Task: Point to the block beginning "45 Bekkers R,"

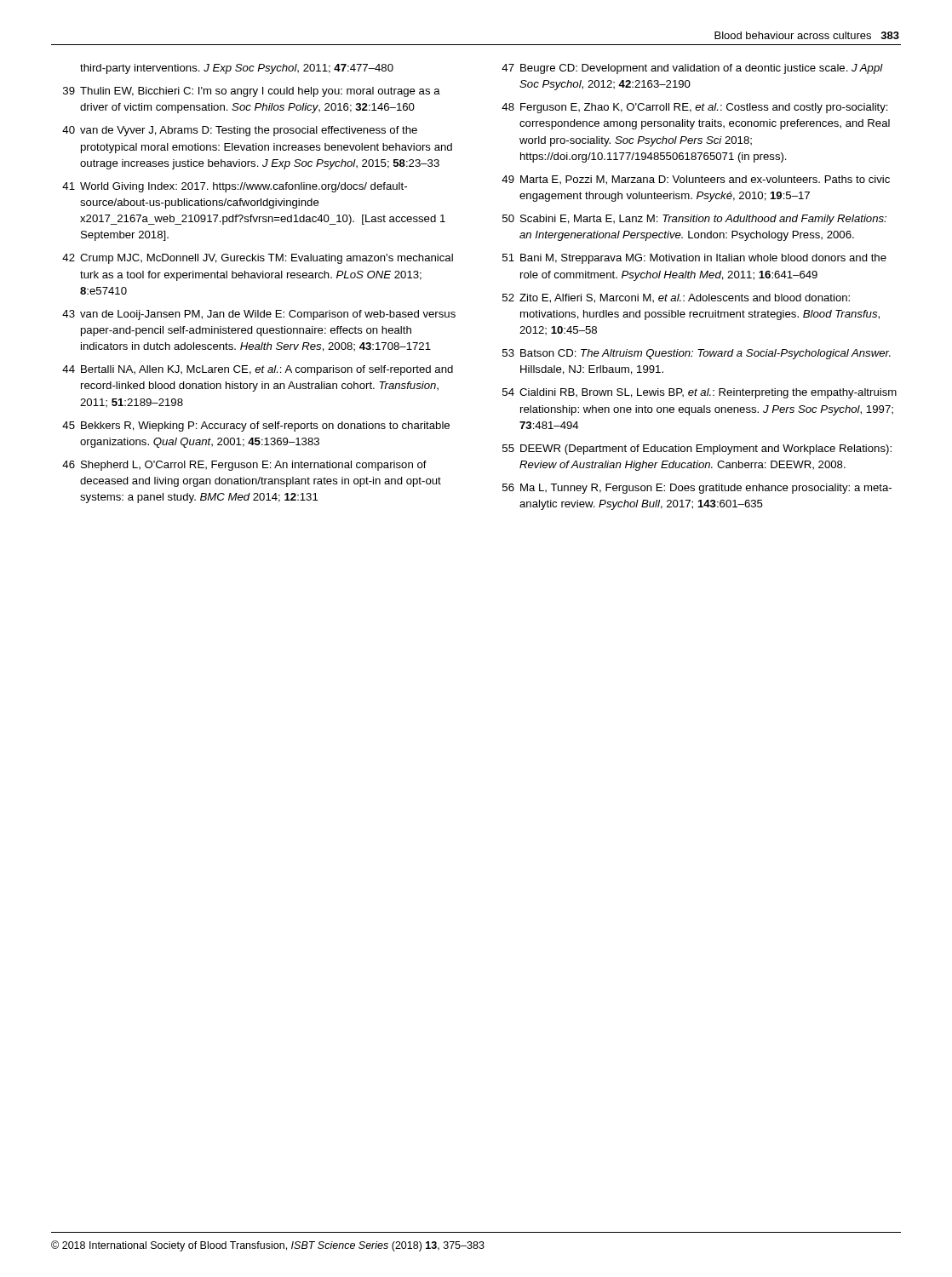Action: pos(256,433)
